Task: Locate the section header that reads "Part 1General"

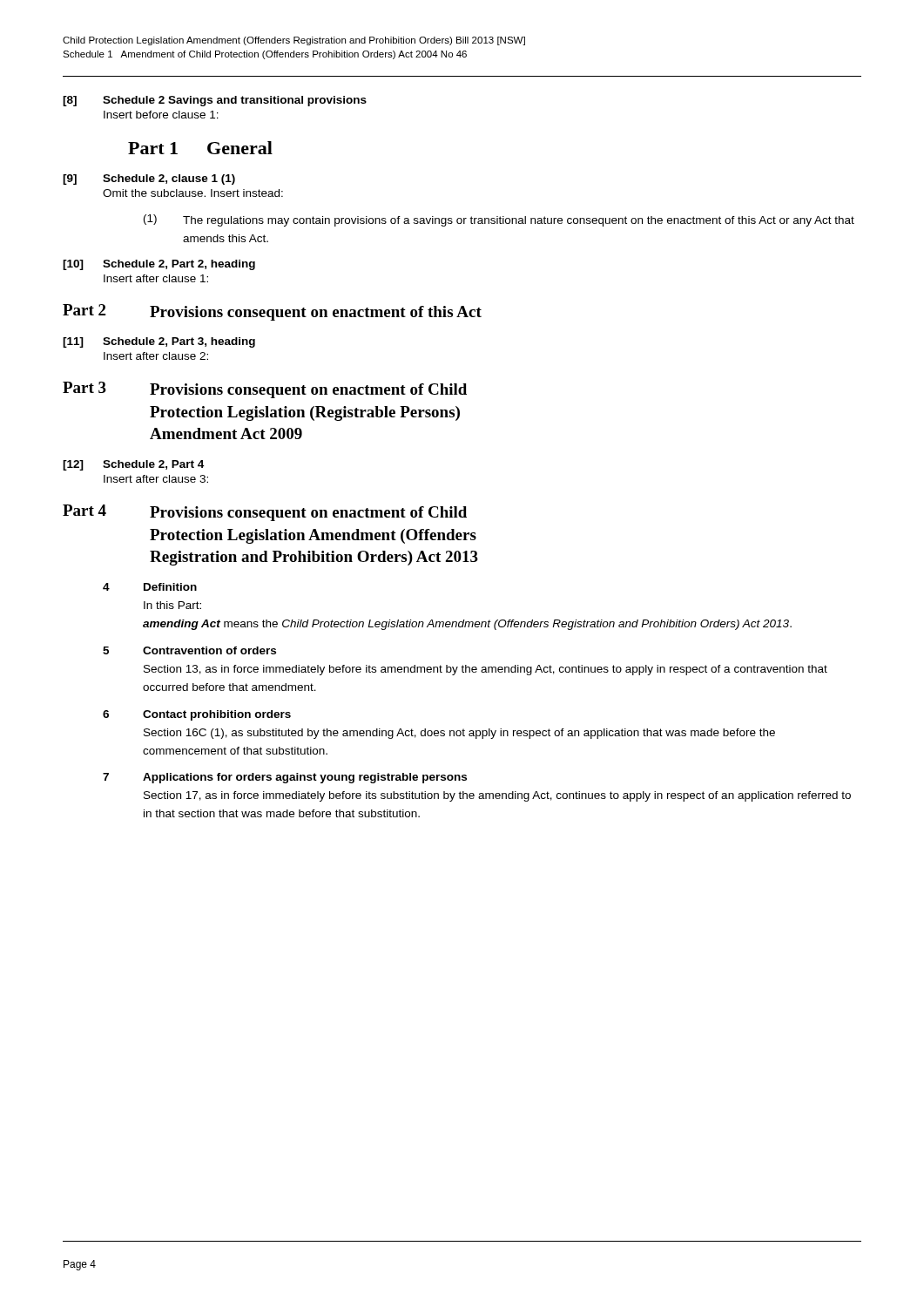Action: 200,148
